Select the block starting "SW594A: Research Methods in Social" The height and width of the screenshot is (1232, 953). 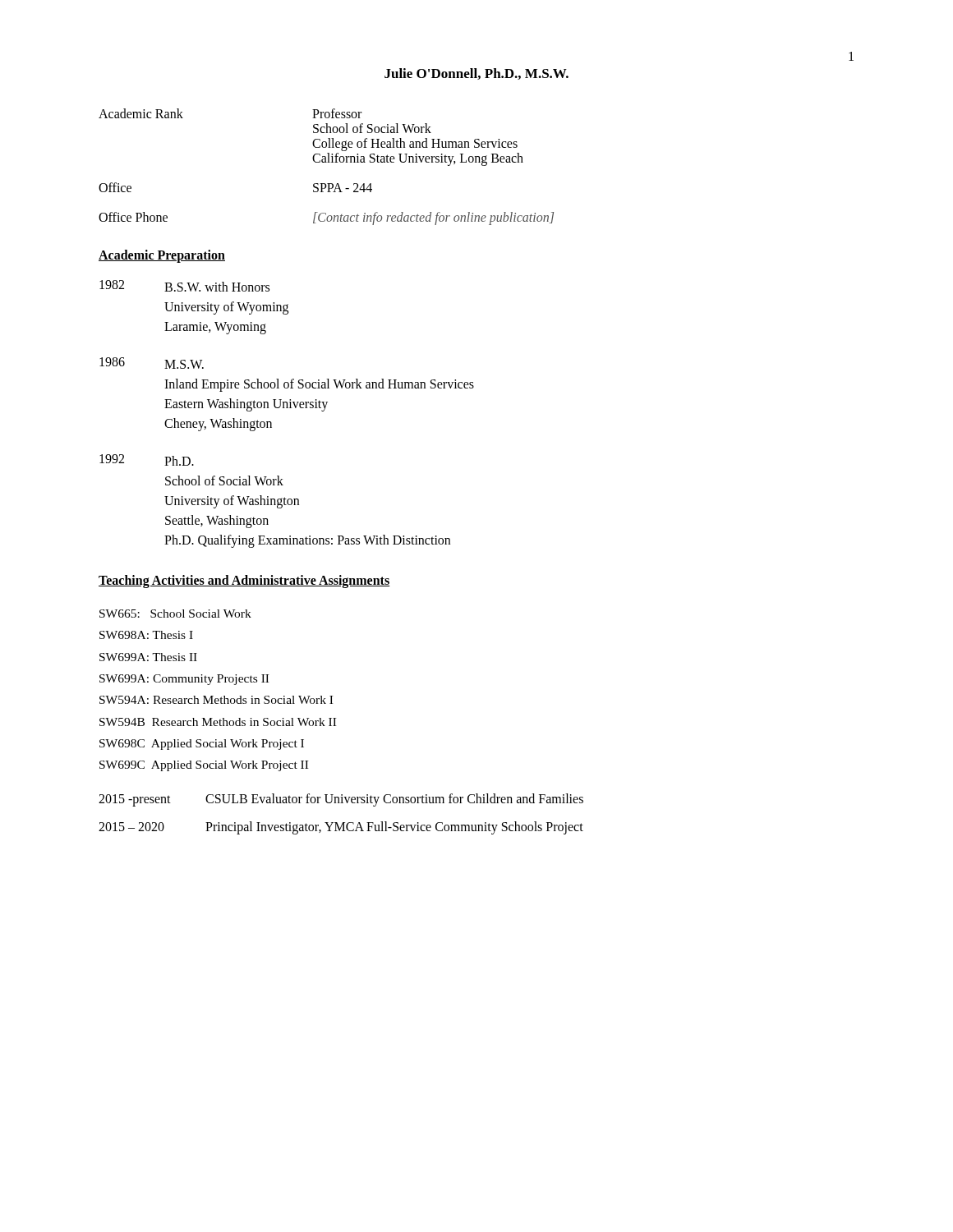click(x=216, y=700)
